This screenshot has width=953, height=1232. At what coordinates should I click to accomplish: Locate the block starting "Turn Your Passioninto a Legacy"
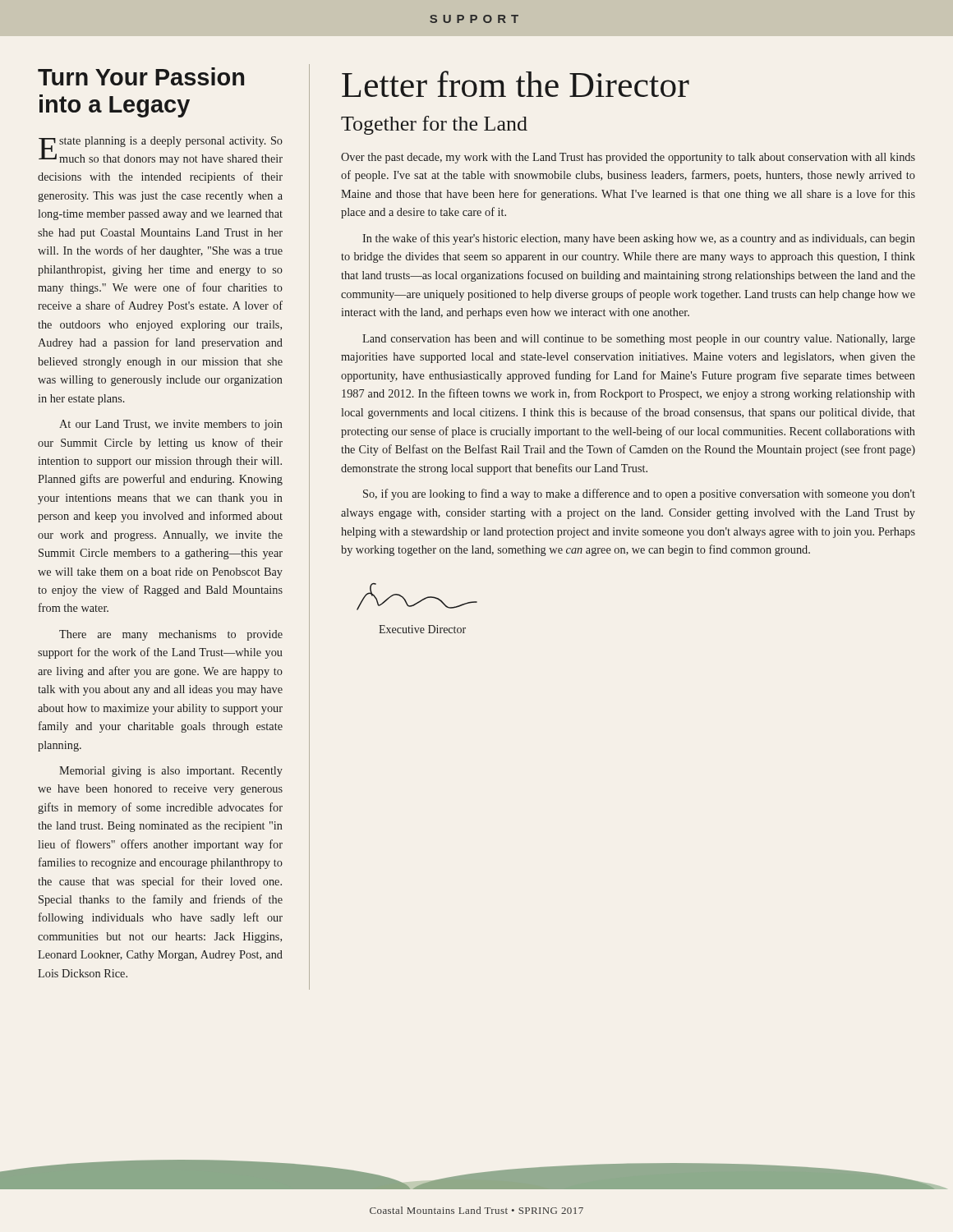(142, 91)
